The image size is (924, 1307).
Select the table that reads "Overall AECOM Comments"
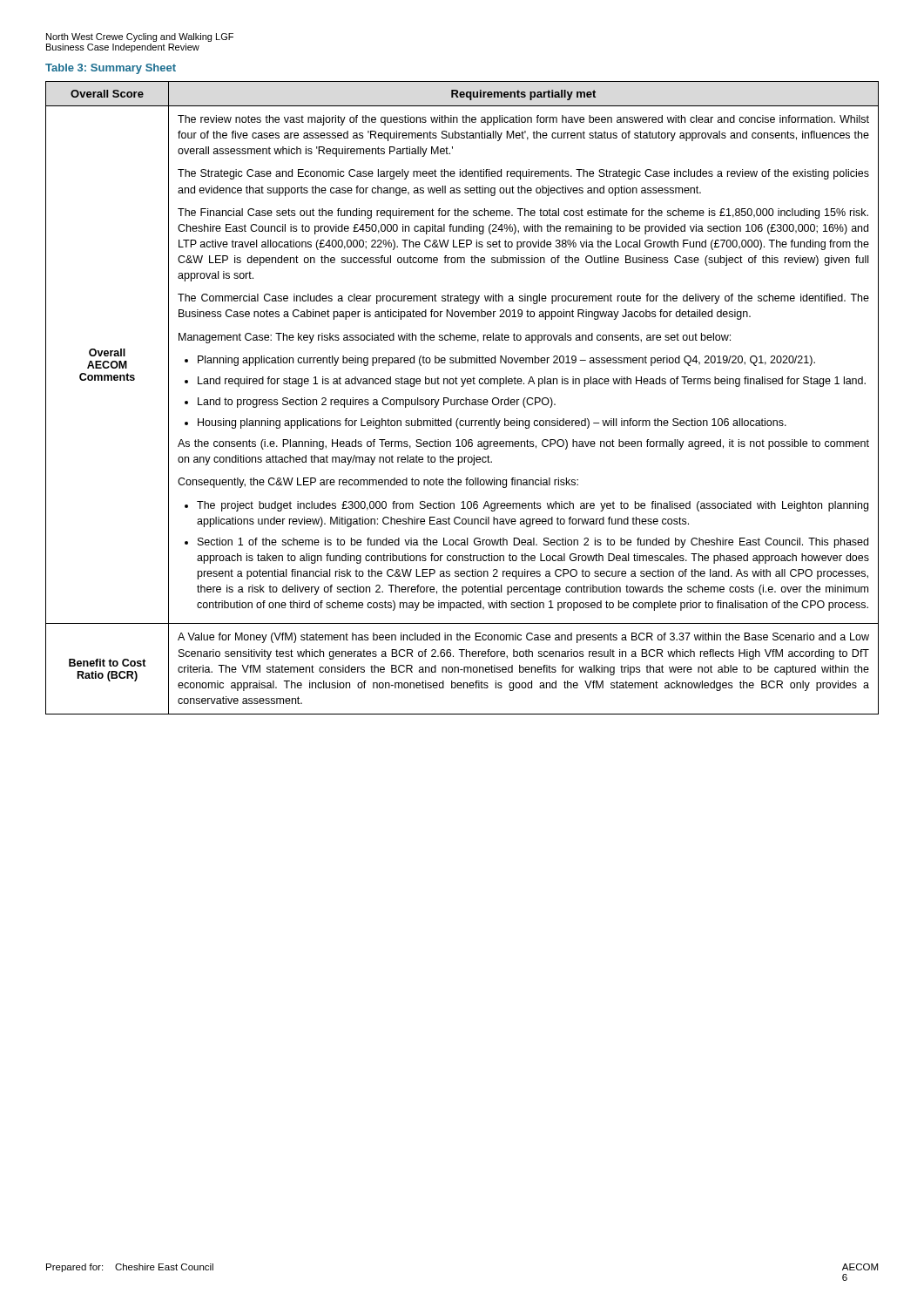tap(462, 398)
